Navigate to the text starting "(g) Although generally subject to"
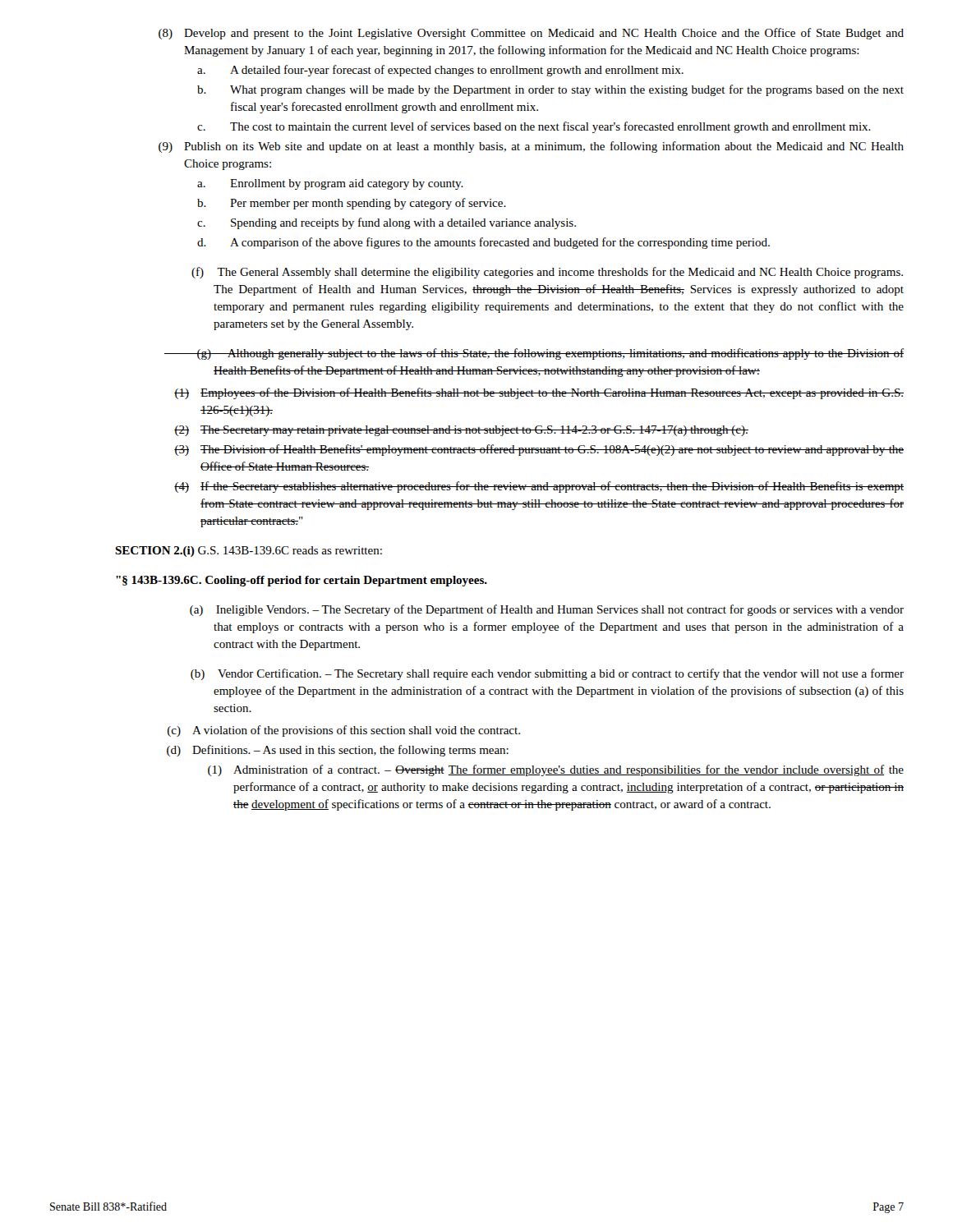 534,362
